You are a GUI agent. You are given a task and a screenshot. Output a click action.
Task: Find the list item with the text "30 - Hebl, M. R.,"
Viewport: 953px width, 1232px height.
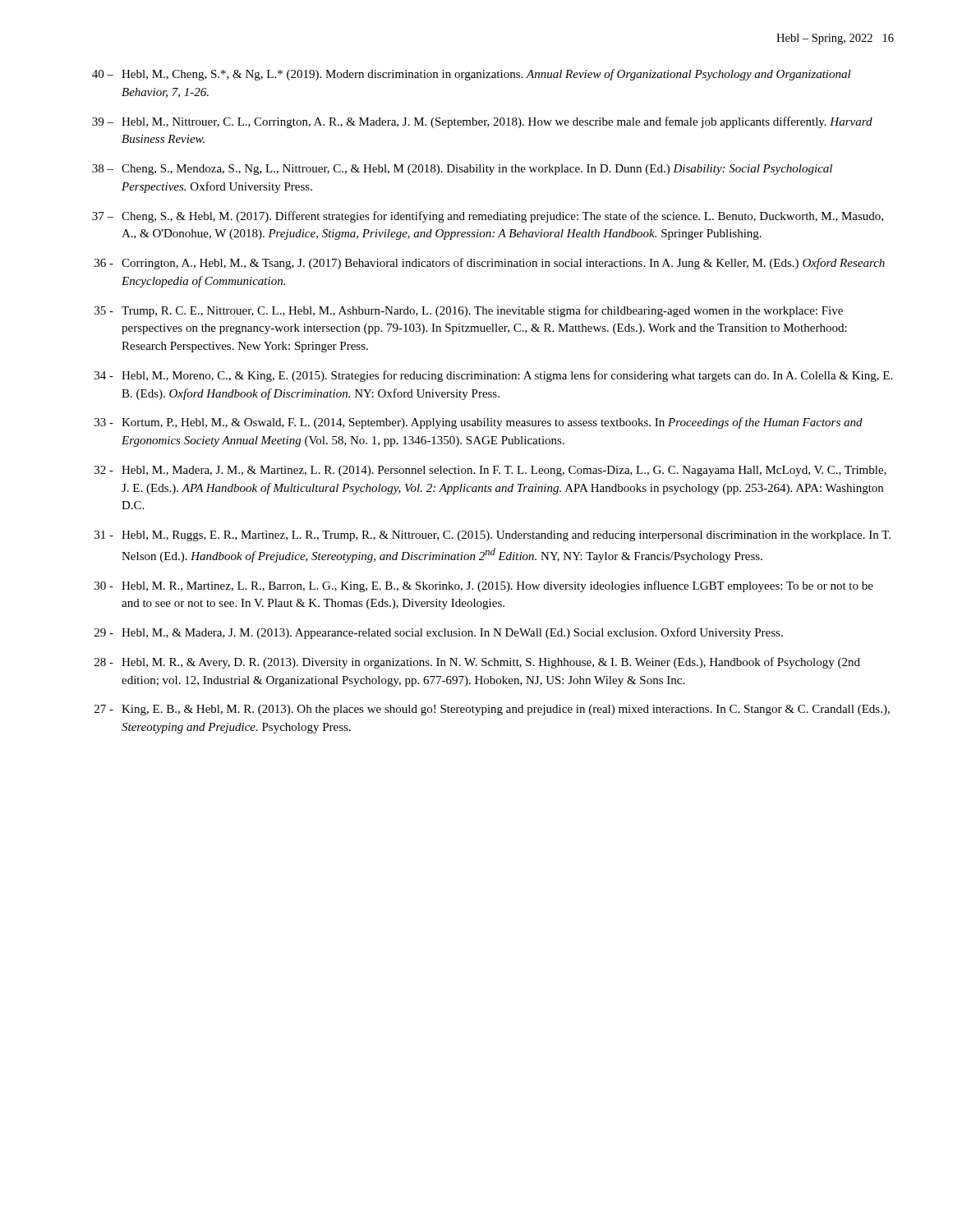click(484, 595)
